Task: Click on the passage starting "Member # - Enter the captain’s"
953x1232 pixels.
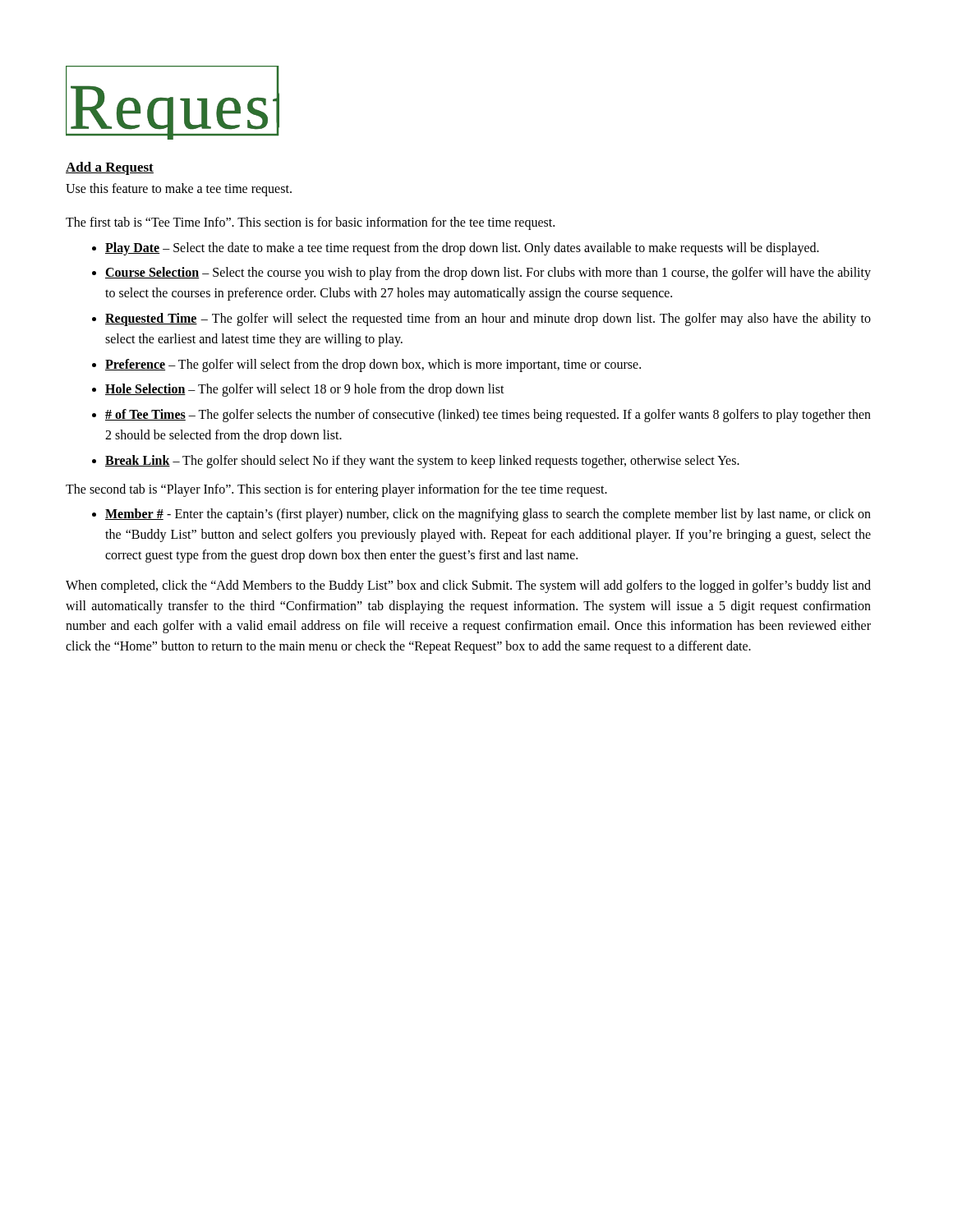Action: (x=488, y=534)
